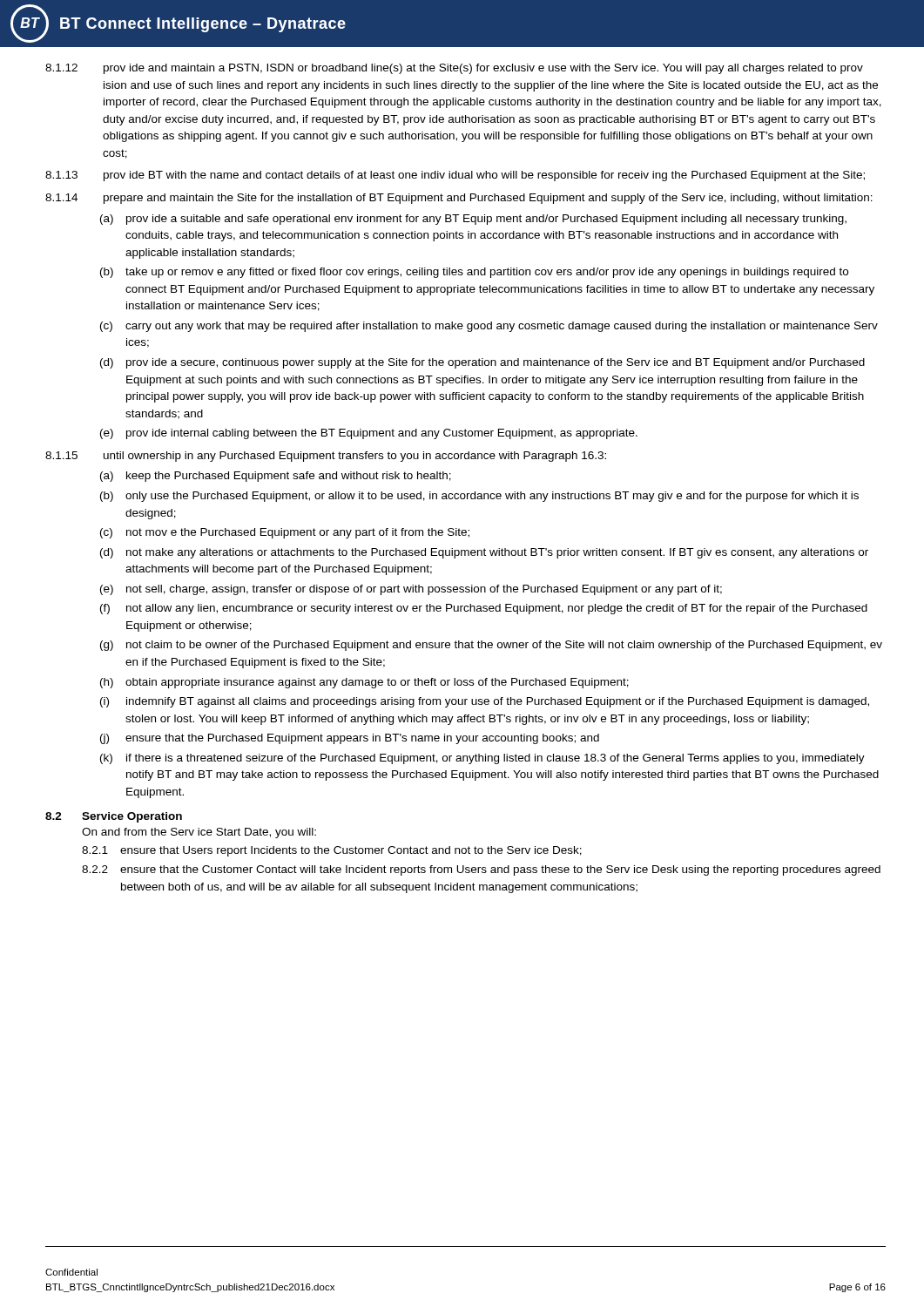Locate the block of text that opens with "(c) not mov e the"
924x1307 pixels.
(285, 533)
